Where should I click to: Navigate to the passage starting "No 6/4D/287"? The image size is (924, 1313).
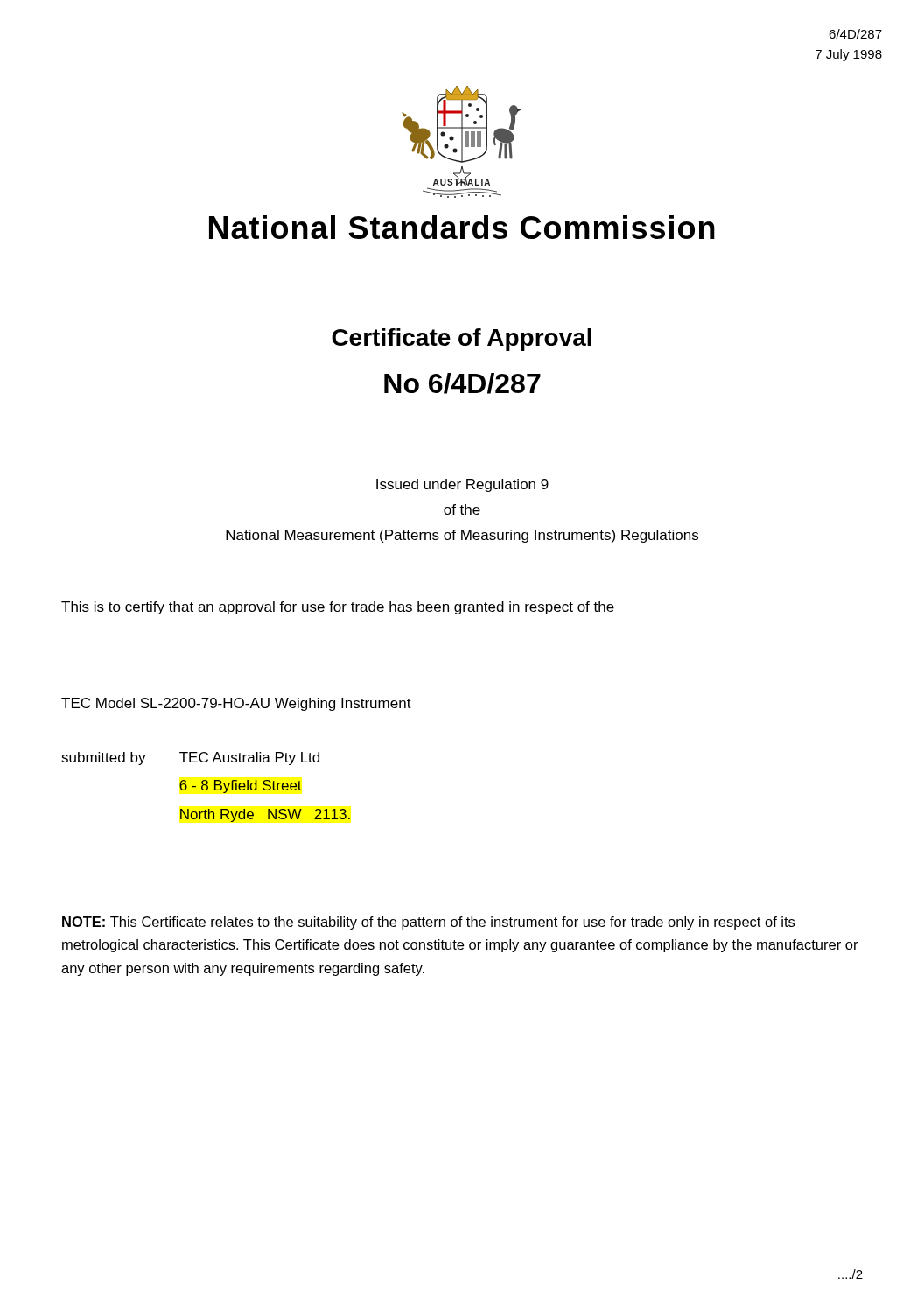point(462,383)
